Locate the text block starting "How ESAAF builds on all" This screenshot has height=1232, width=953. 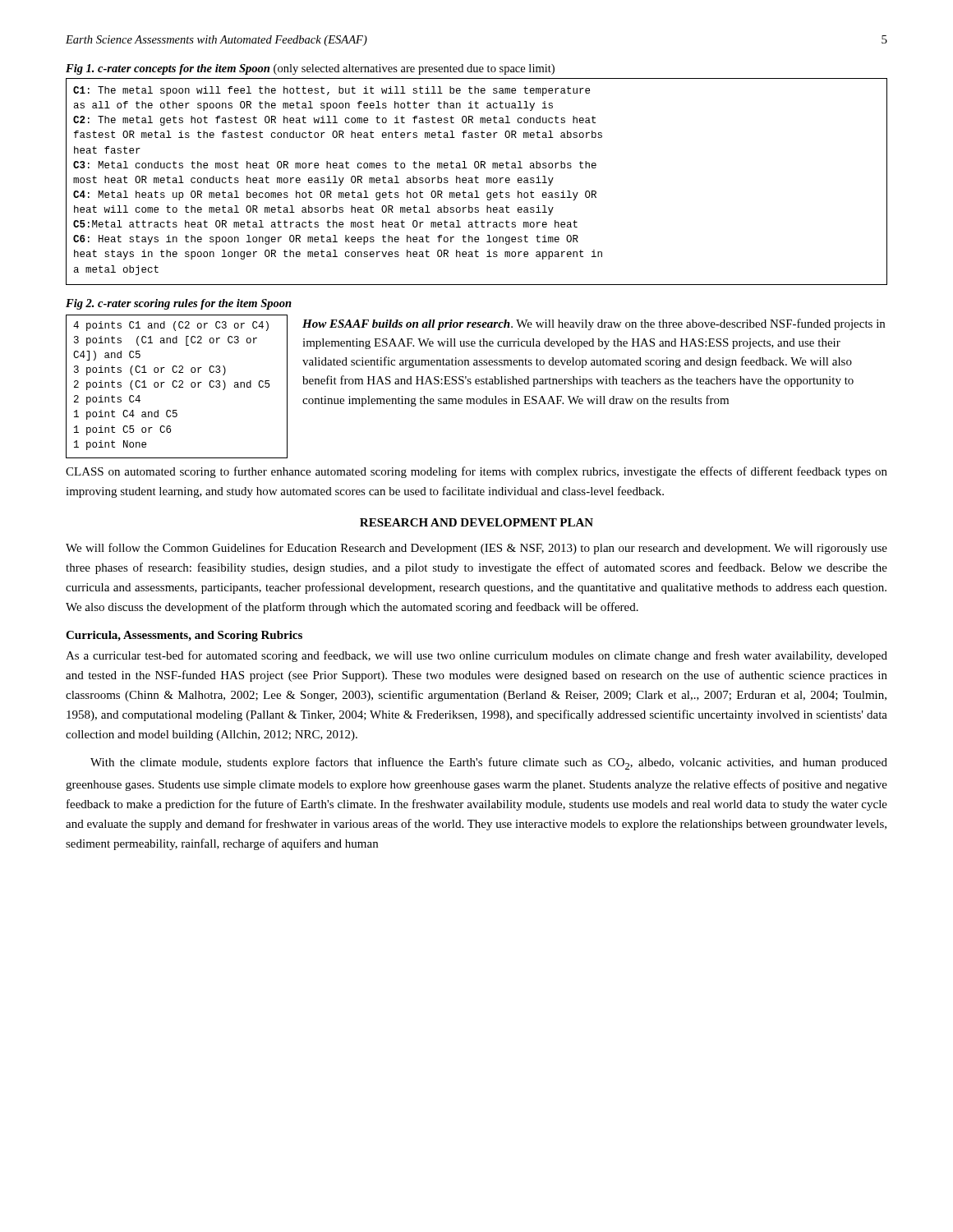594,362
